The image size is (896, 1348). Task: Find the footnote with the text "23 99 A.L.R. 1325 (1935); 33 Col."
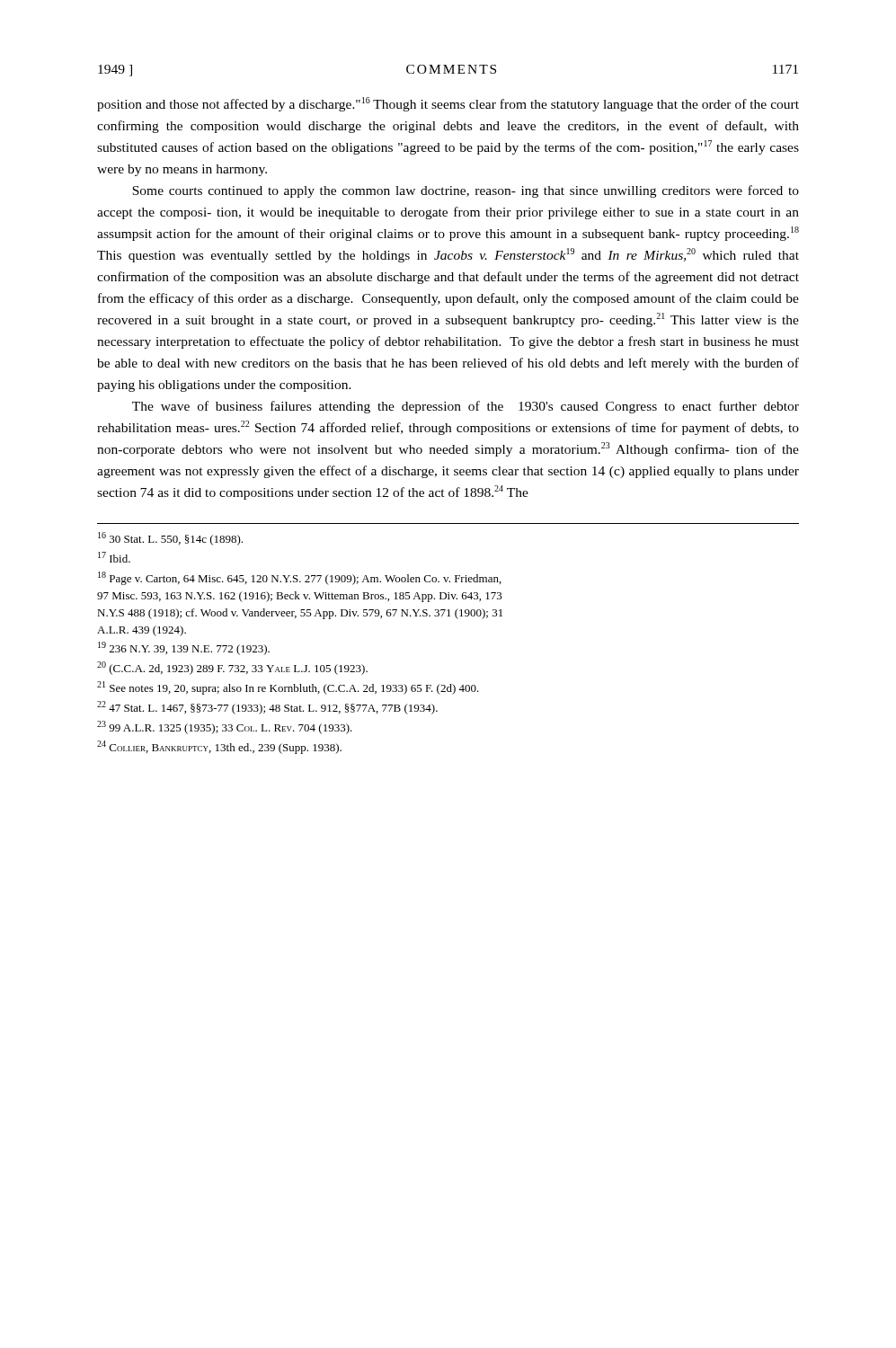(x=225, y=727)
